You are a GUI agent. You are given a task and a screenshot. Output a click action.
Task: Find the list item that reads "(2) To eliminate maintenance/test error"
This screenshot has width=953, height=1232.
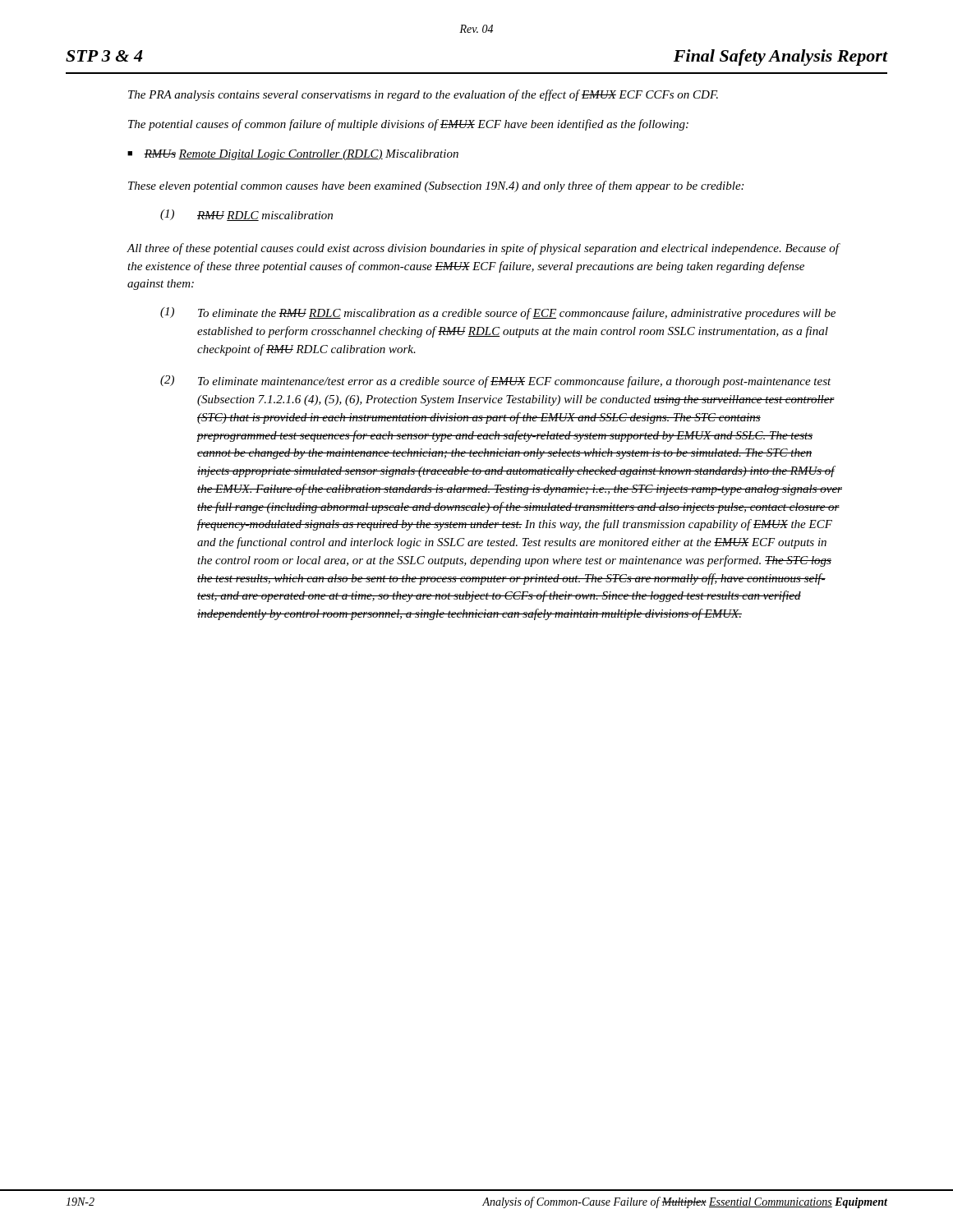point(501,498)
